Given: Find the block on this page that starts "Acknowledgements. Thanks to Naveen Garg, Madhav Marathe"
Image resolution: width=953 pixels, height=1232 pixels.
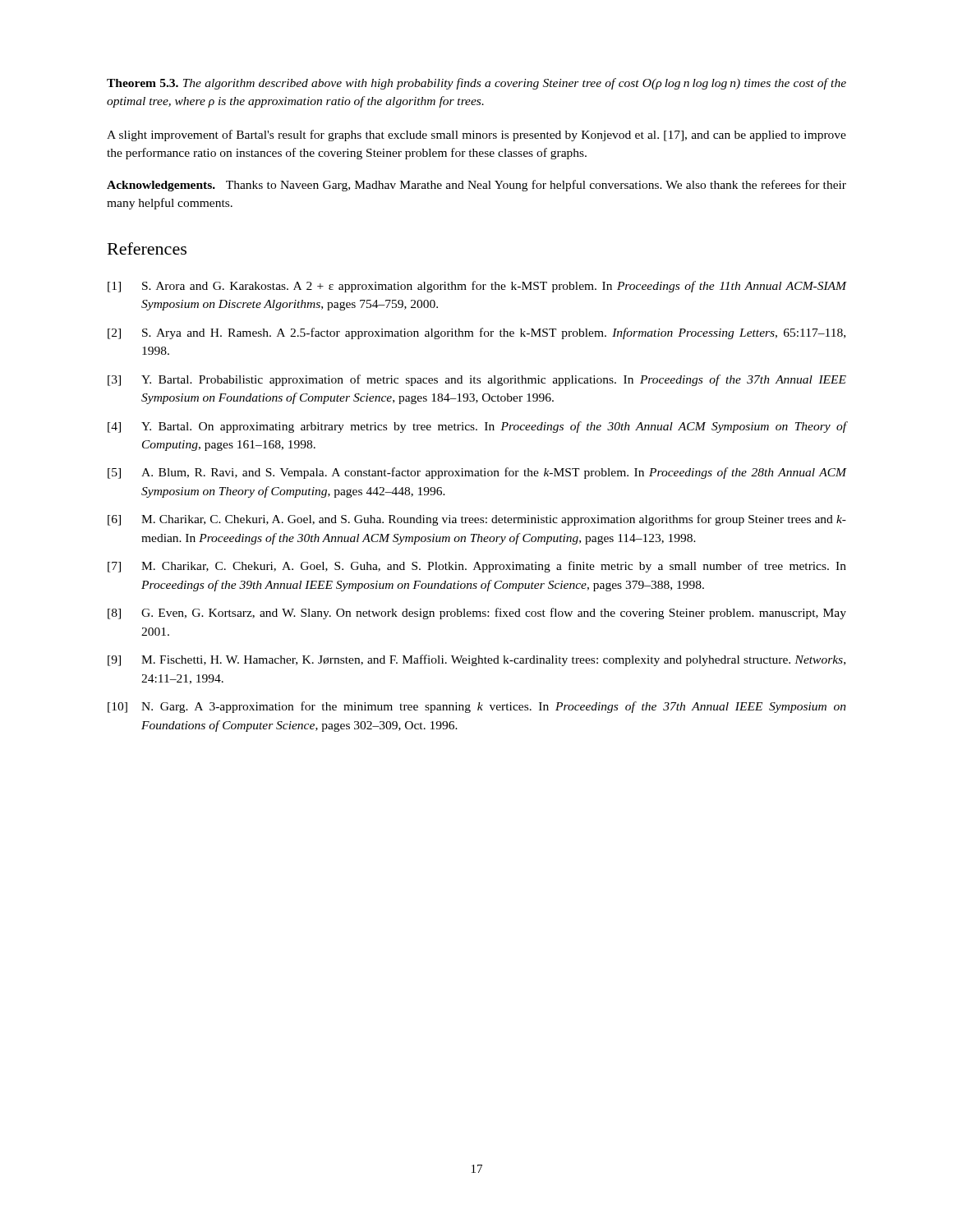Looking at the screenshot, I should [x=476, y=193].
